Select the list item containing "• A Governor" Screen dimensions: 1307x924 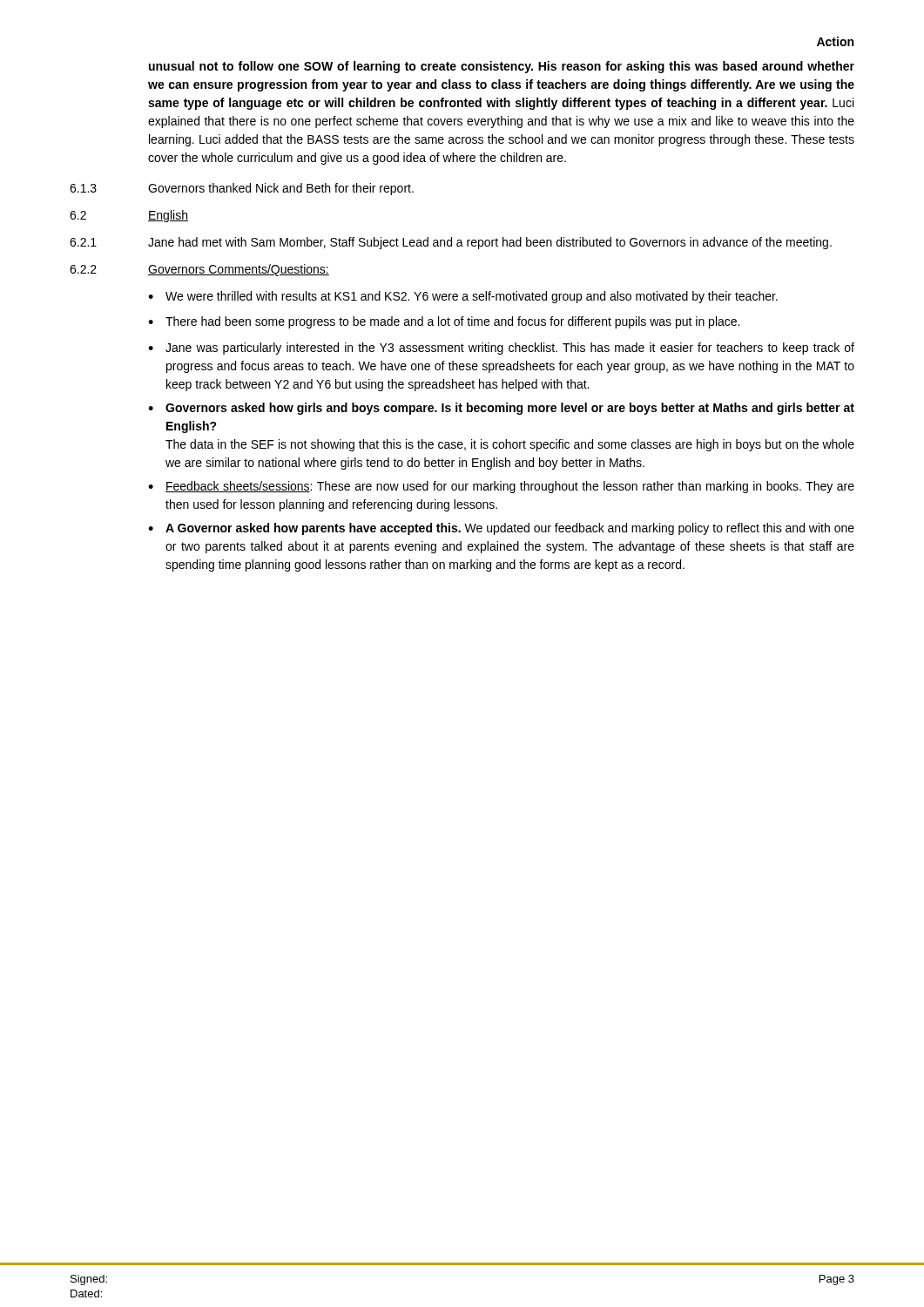(501, 547)
